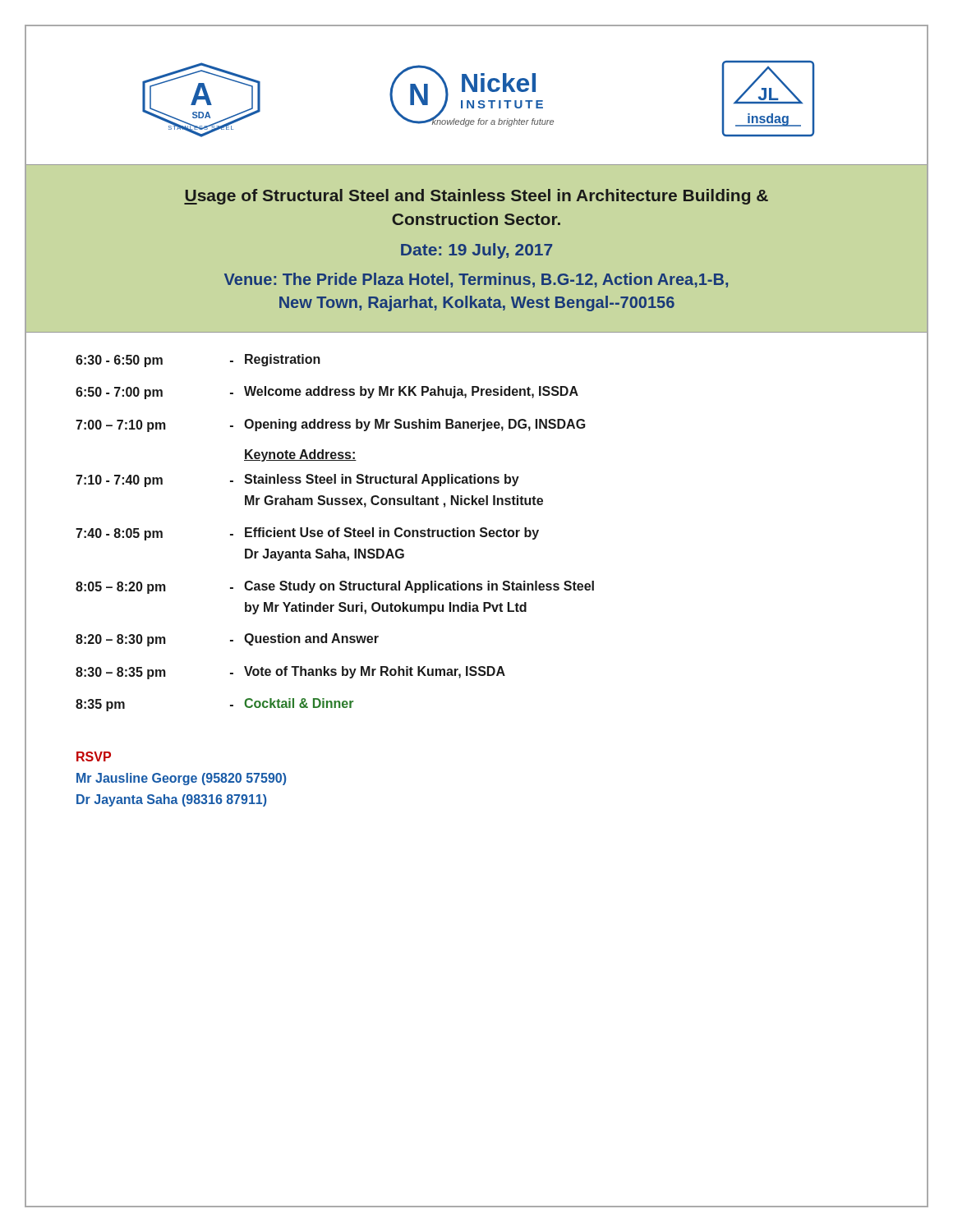Find the passage starting "7:40 - 8:05 pm -"
The height and width of the screenshot is (1232, 953).
pyautogui.click(x=476, y=544)
